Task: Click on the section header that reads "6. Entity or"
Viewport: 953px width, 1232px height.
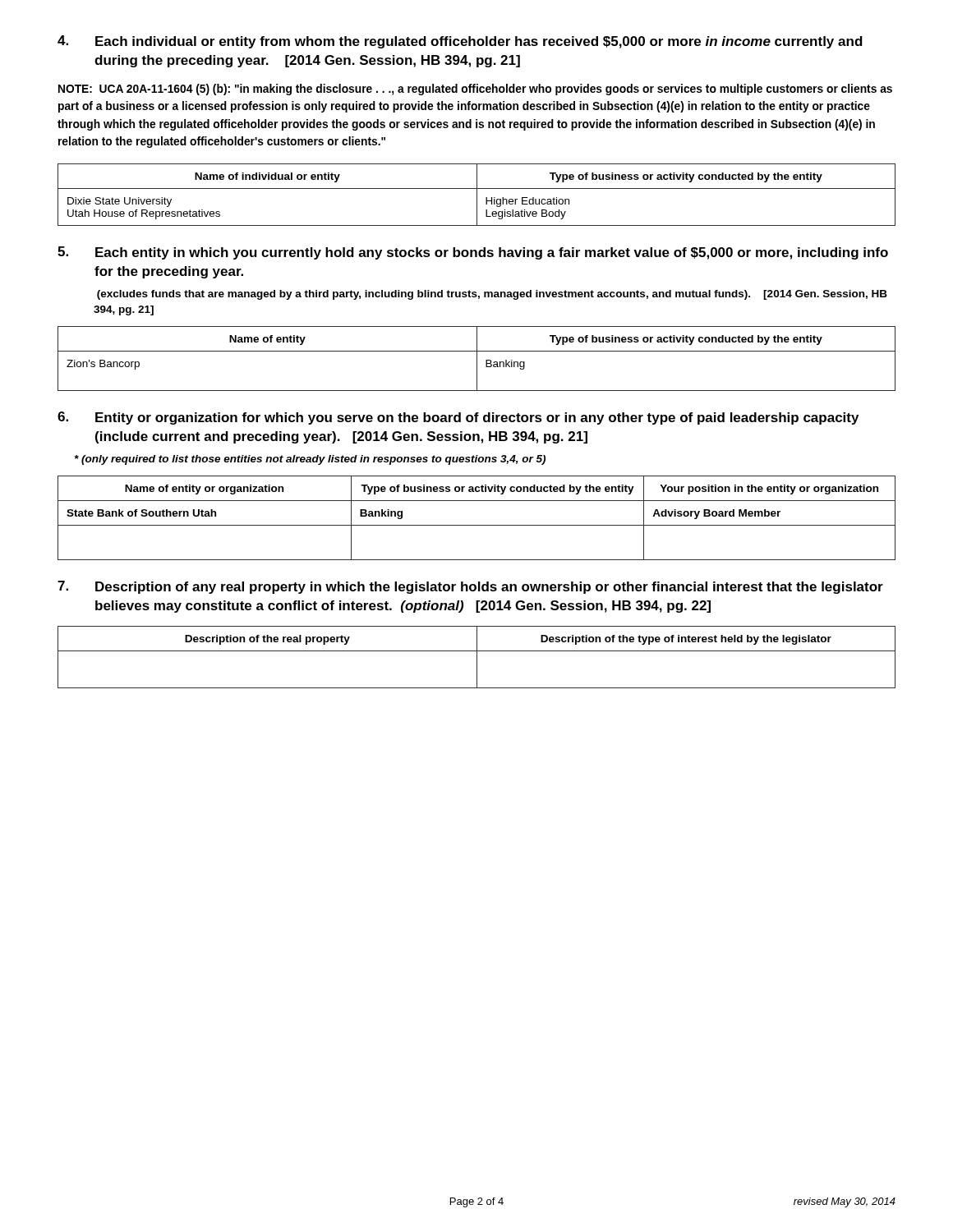Action: pos(476,428)
